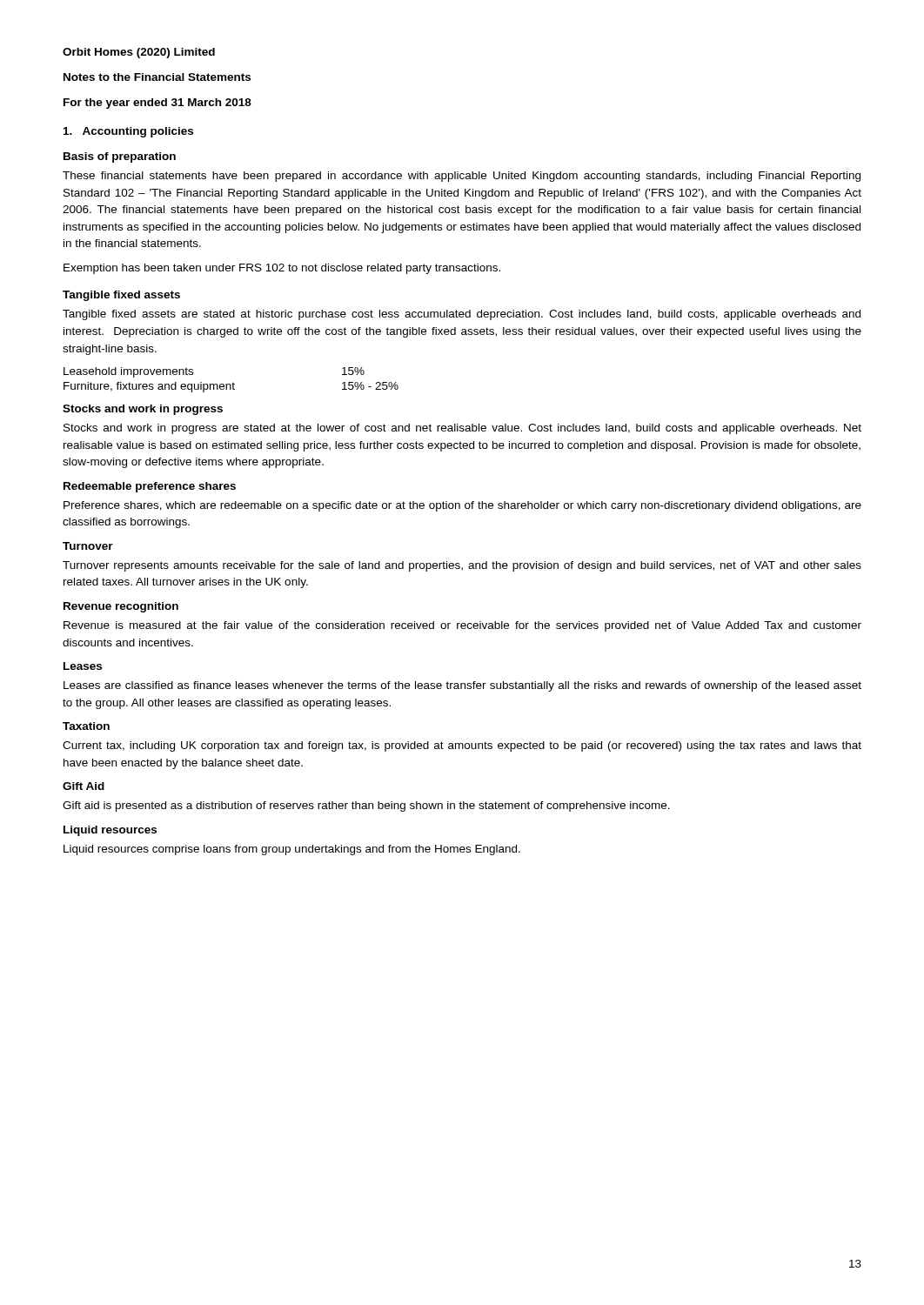Click on the passage starting "Basis of preparation"
The height and width of the screenshot is (1305, 924).
119,156
